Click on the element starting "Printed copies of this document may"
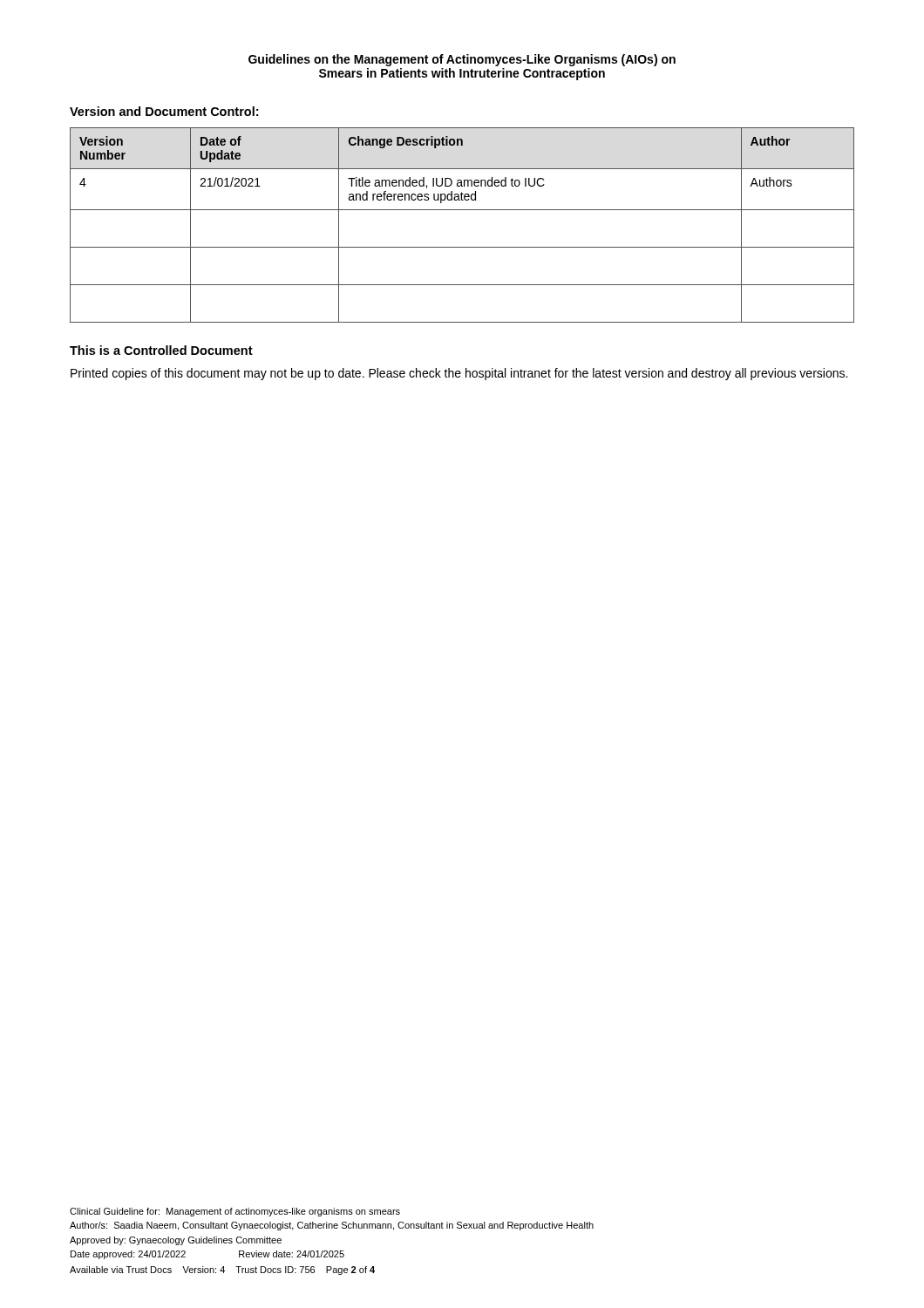Screen dimensions: 1308x924 pyautogui.click(x=459, y=373)
